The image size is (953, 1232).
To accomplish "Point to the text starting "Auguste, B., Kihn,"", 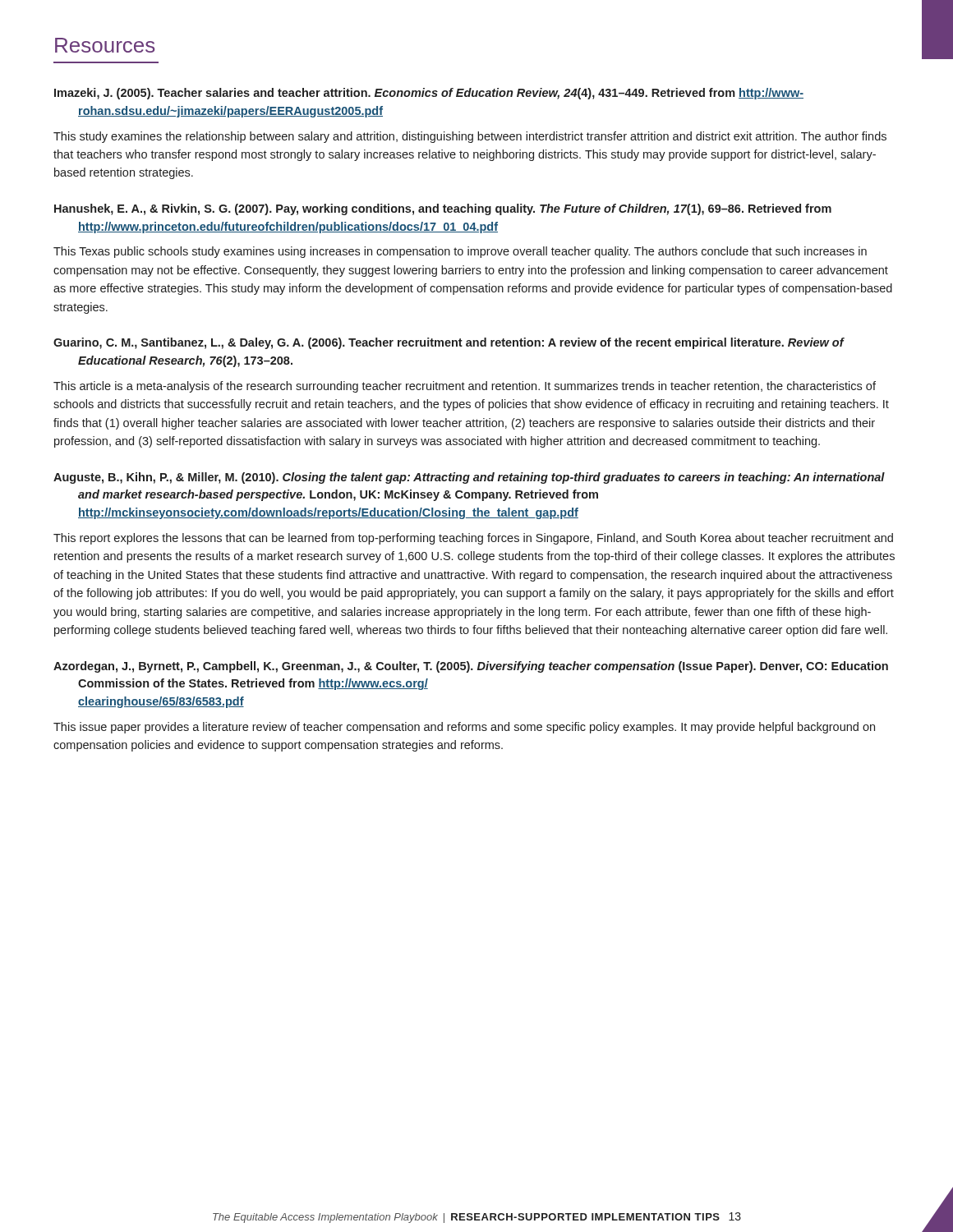I will tap(469, 495).
